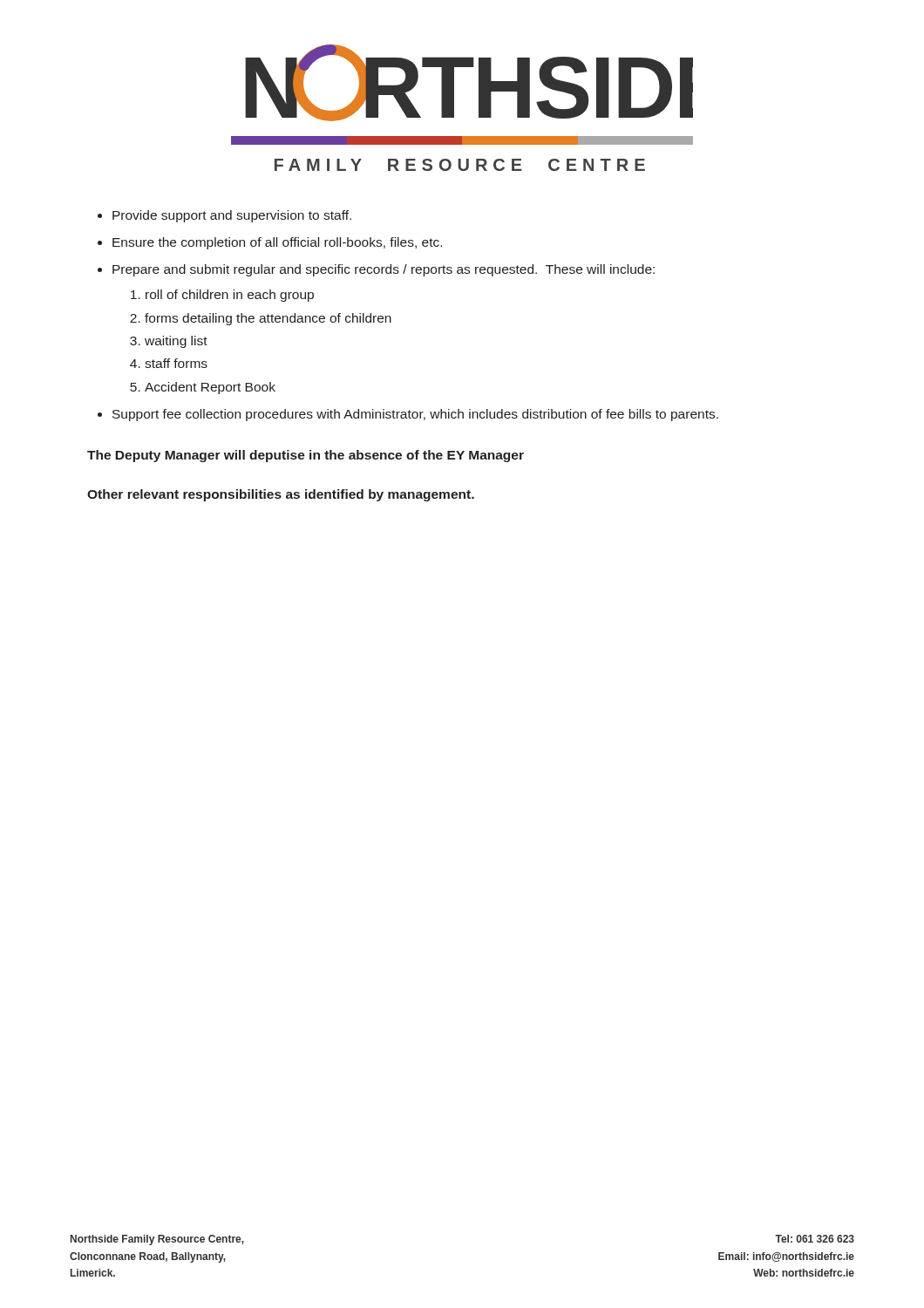This screenshot has width=924, height=1308.
Task: Select the list item containing "Support fee collection procedures with Administrator, which"
Action: pos(415,414)
